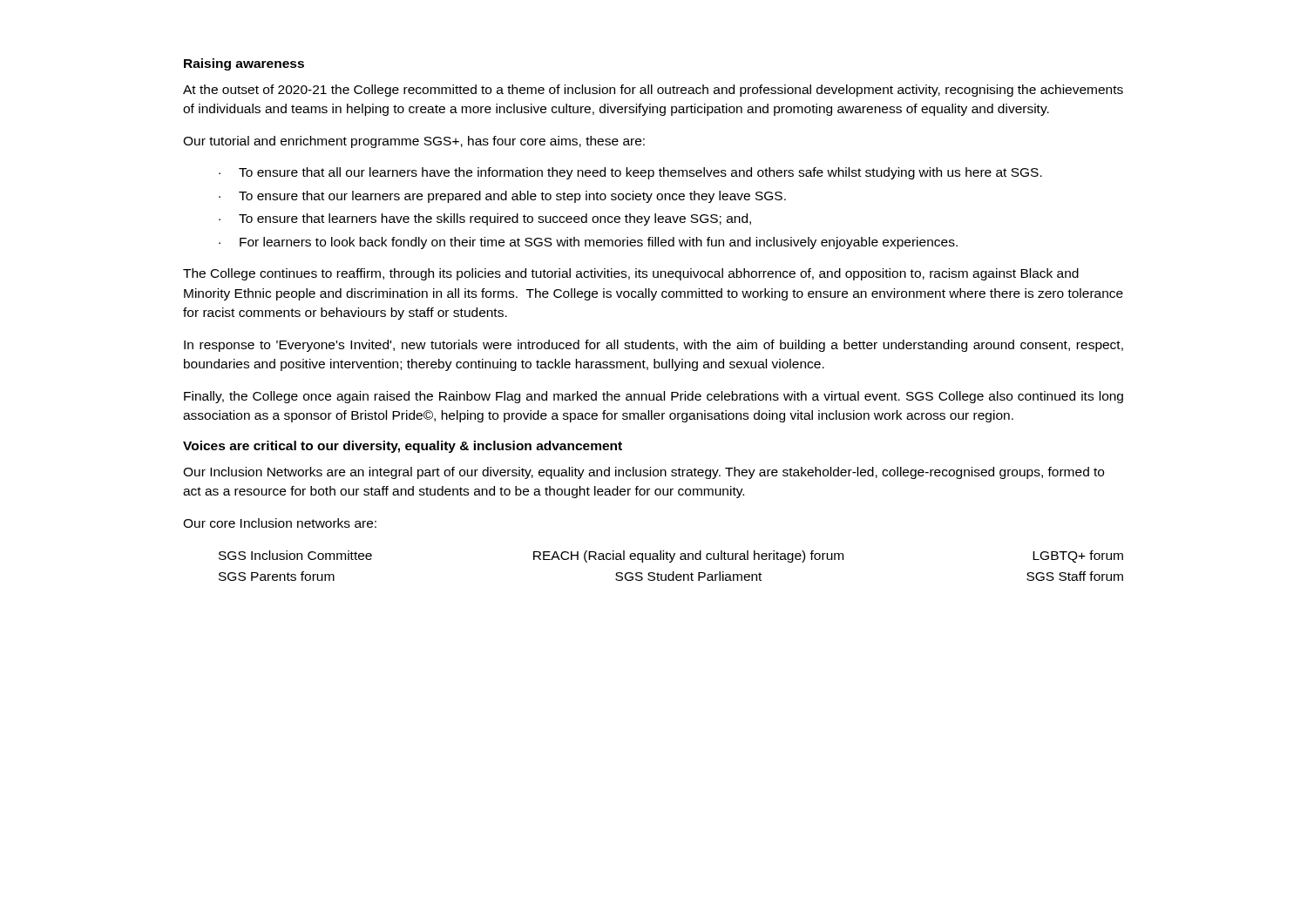Navigate to the text block starting "At the outset of 2020-21 the College"
Image resolution: width=1307 pixels, height=924 pixels.
pos(653,99)
